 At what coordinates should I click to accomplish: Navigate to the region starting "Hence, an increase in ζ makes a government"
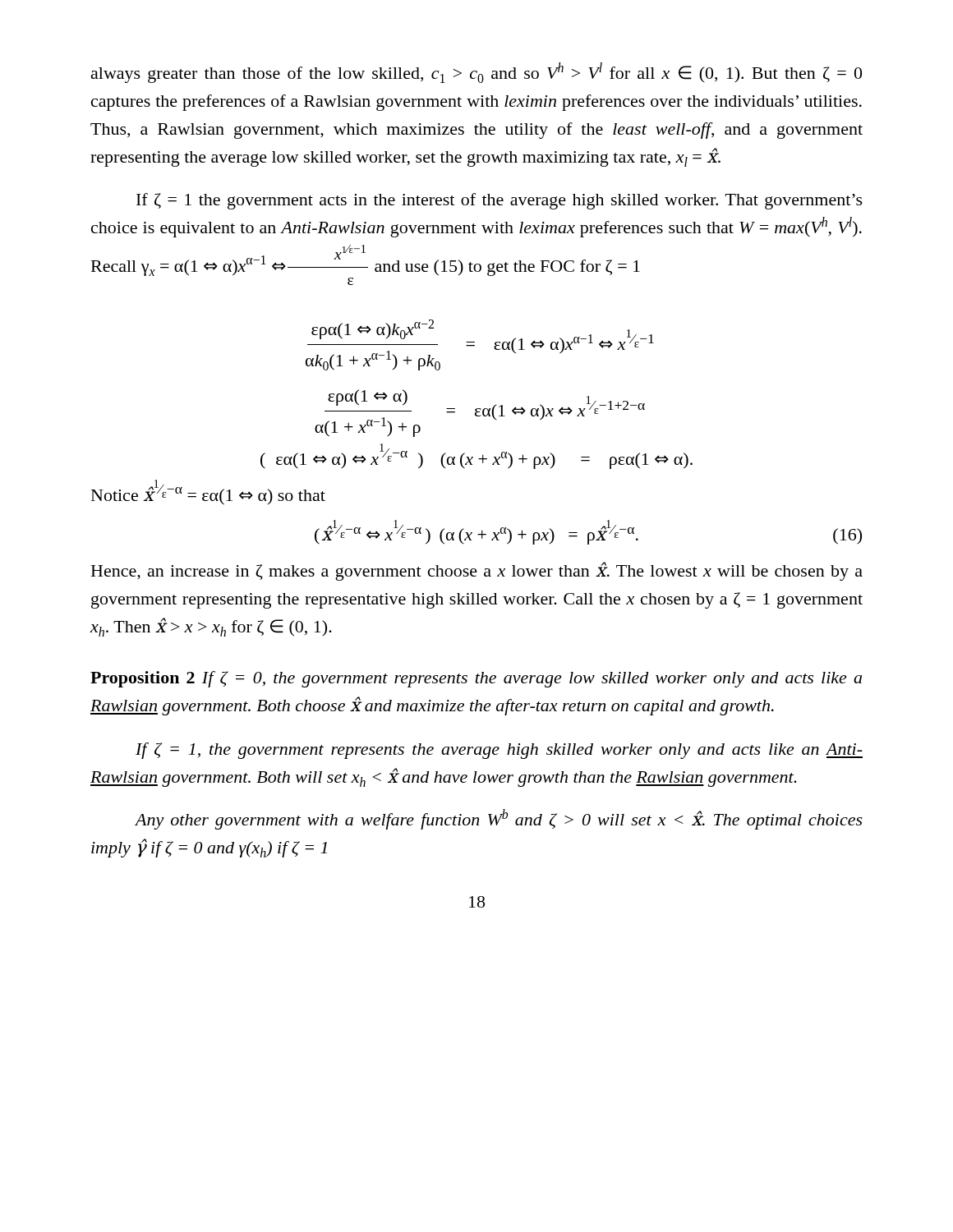pos(476,599)
